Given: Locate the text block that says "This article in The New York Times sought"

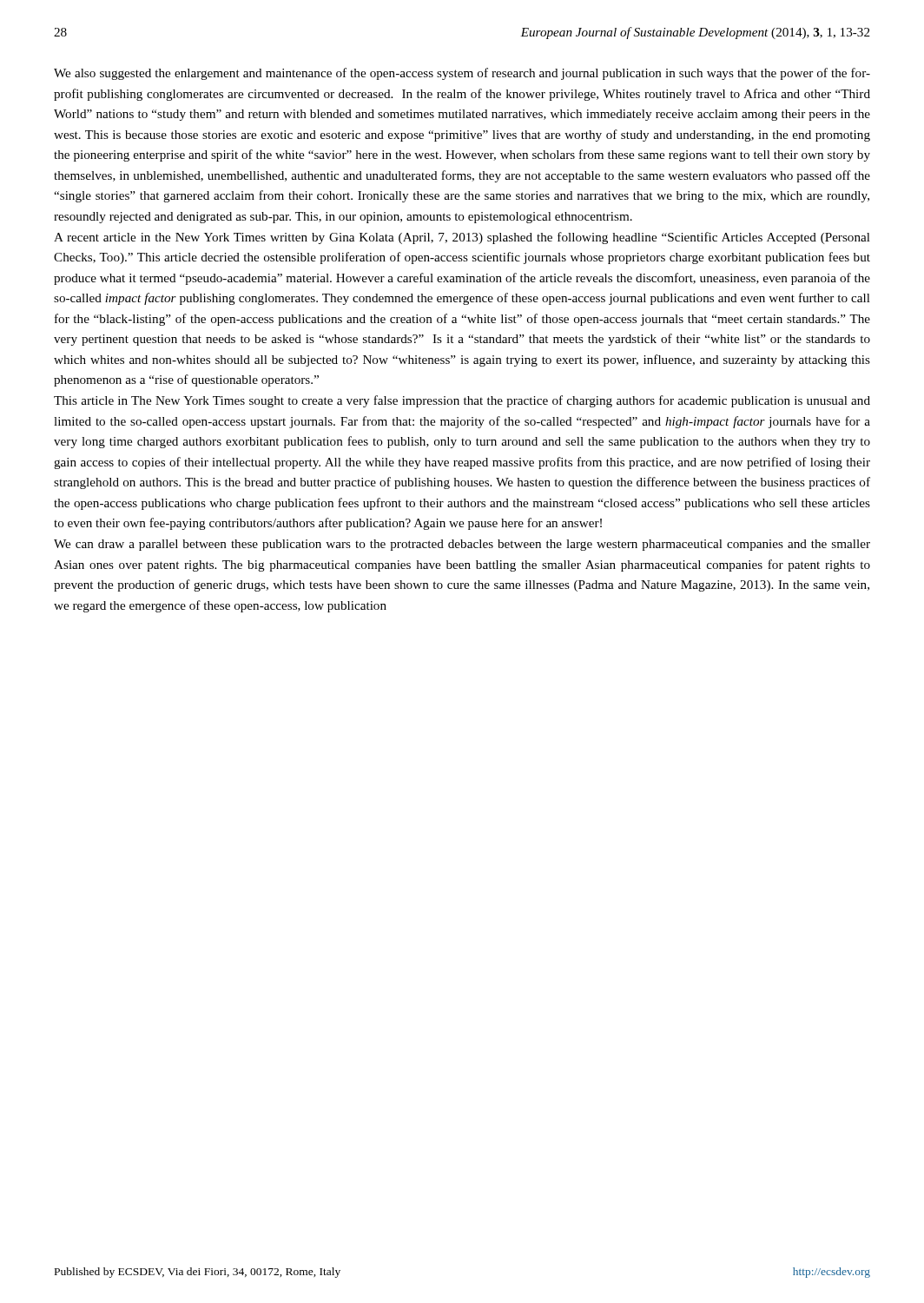Looking at the screenshot, I should (462, 462).
